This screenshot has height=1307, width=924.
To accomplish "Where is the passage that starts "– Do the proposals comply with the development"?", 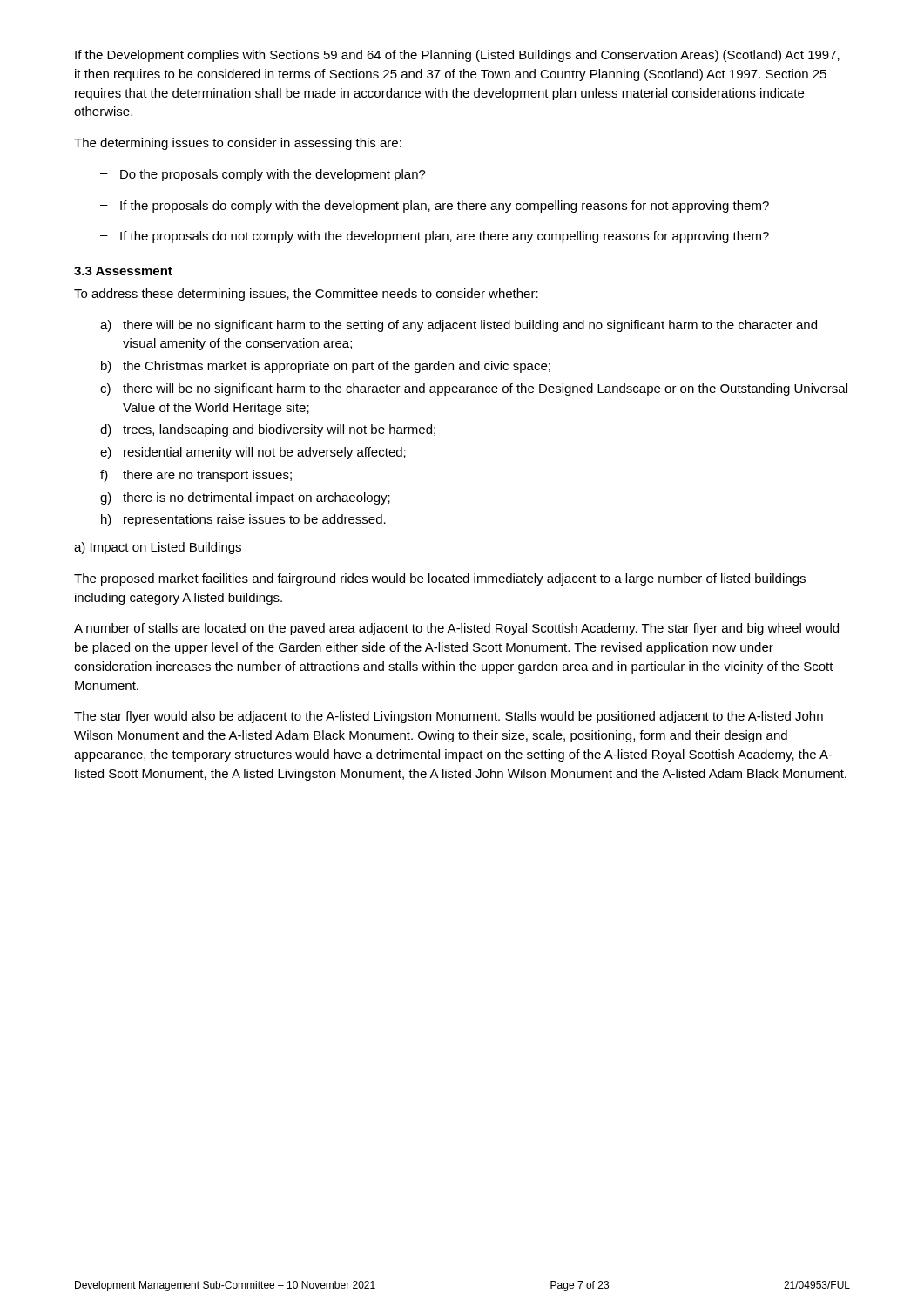I will pos(263,175).
